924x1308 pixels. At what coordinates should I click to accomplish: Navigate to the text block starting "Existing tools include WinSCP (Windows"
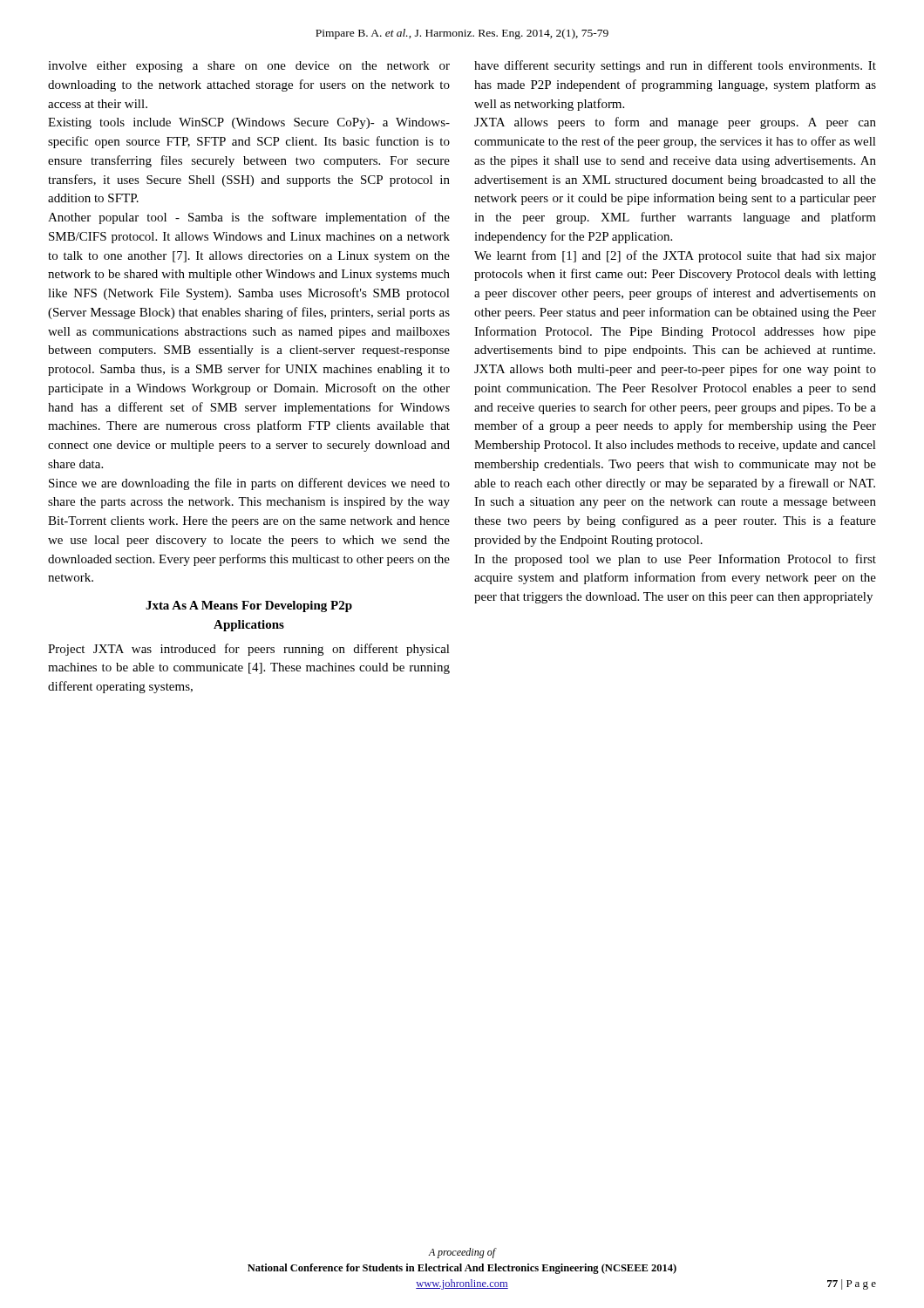249,161
